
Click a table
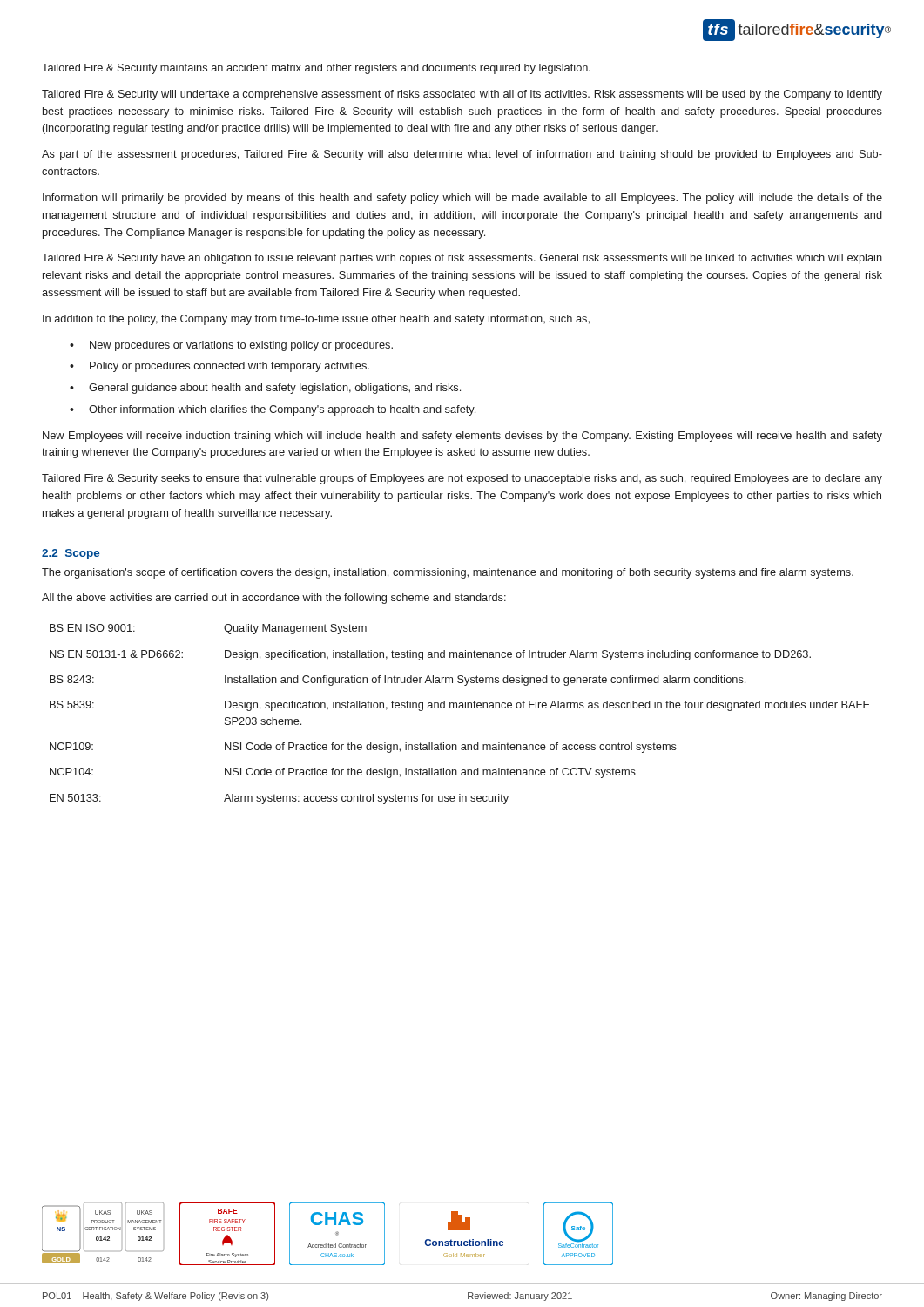462,713
